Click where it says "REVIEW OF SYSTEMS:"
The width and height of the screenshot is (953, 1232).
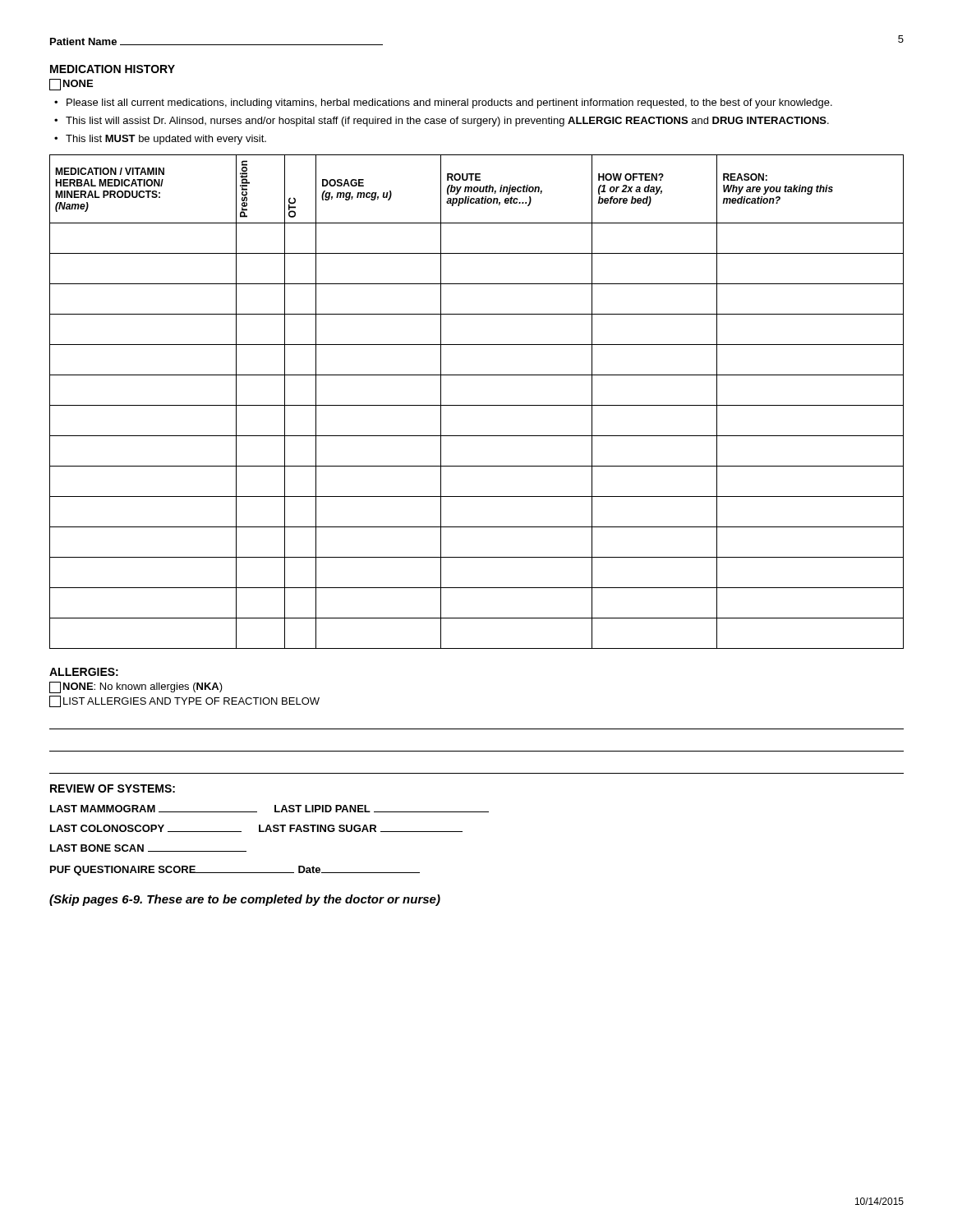(113, 789)
